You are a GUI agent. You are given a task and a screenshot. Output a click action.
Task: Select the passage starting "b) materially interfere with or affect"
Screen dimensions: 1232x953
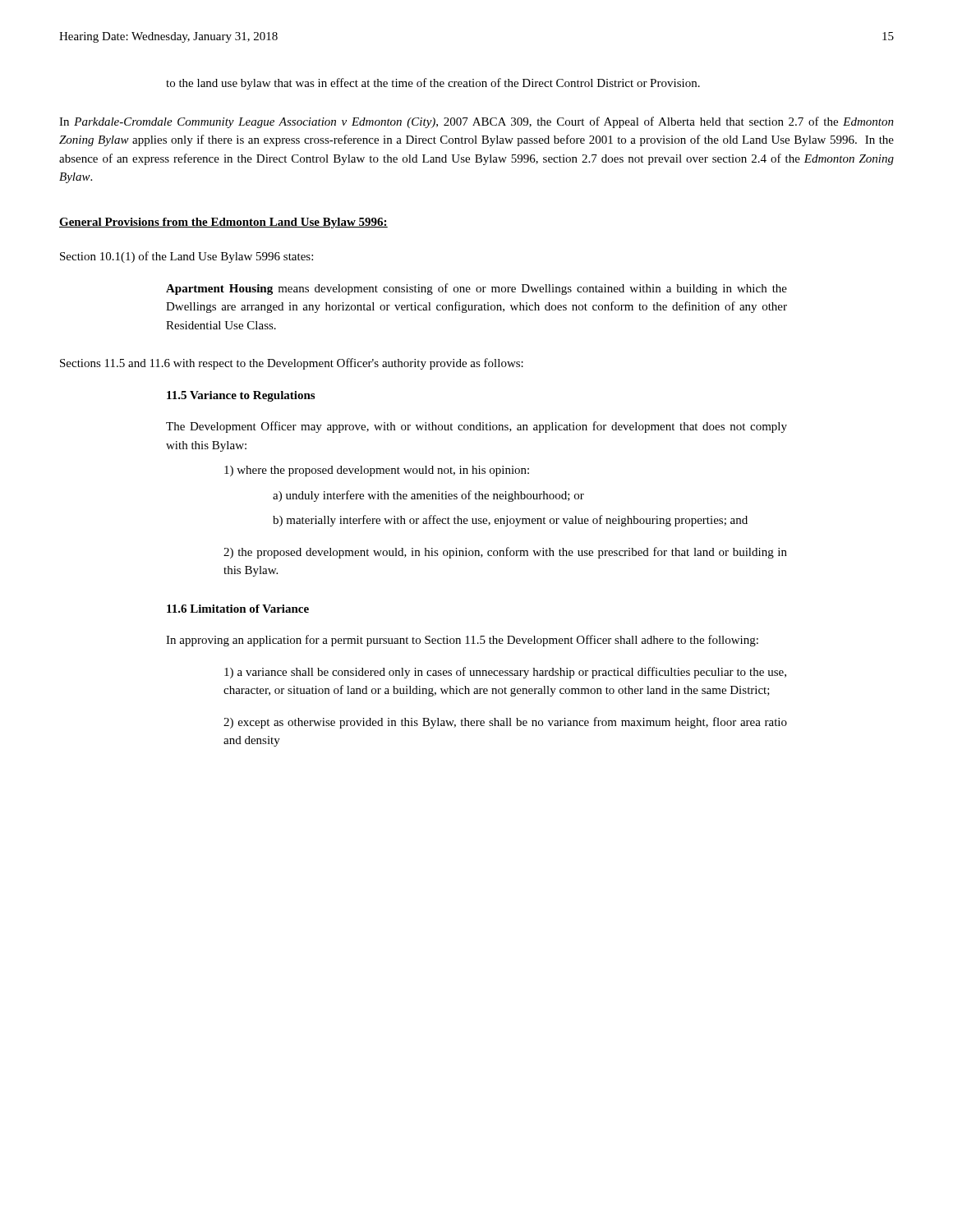tap(530, 520)
